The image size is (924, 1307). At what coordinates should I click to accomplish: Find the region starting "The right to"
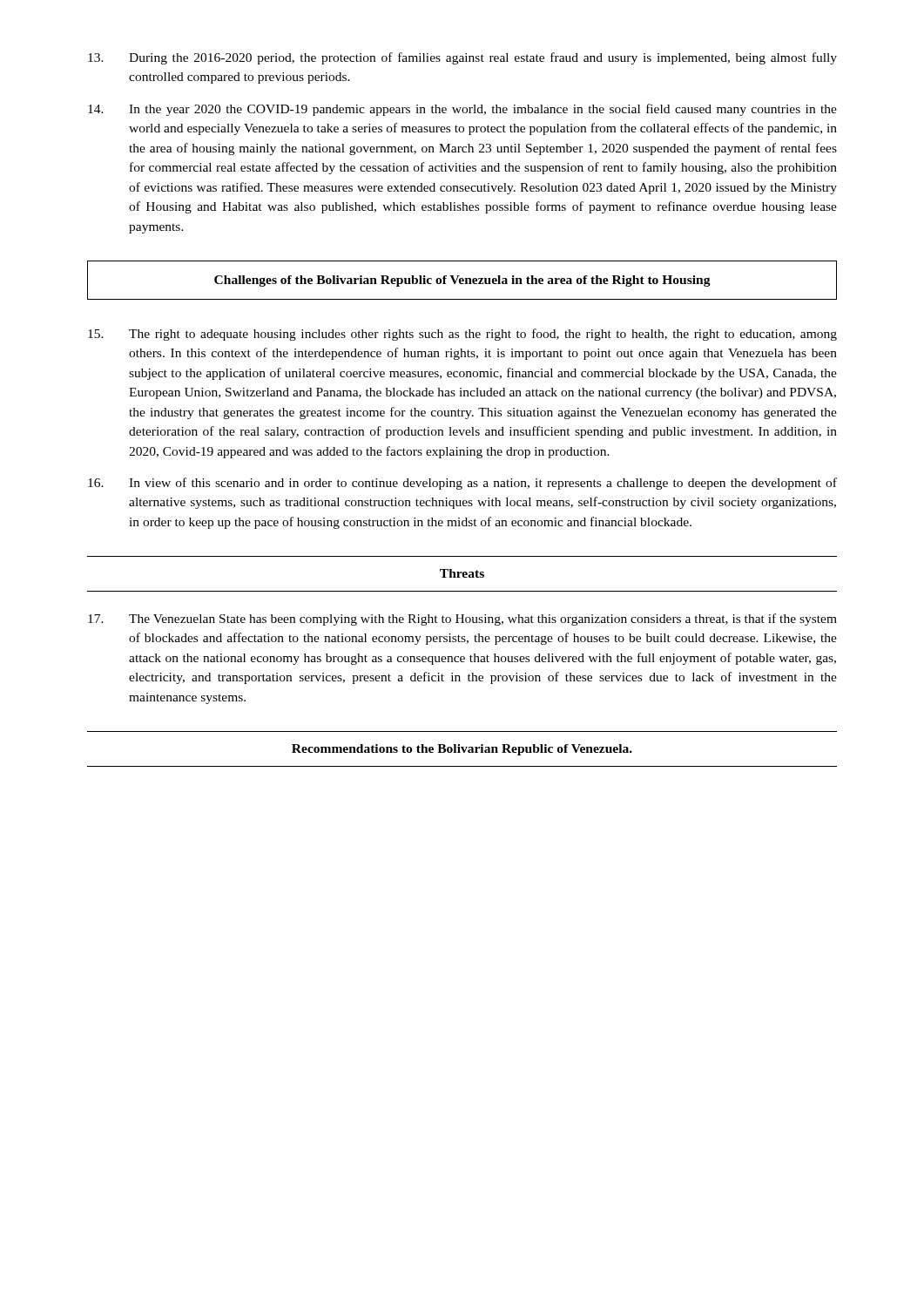(x=462, y=392)
